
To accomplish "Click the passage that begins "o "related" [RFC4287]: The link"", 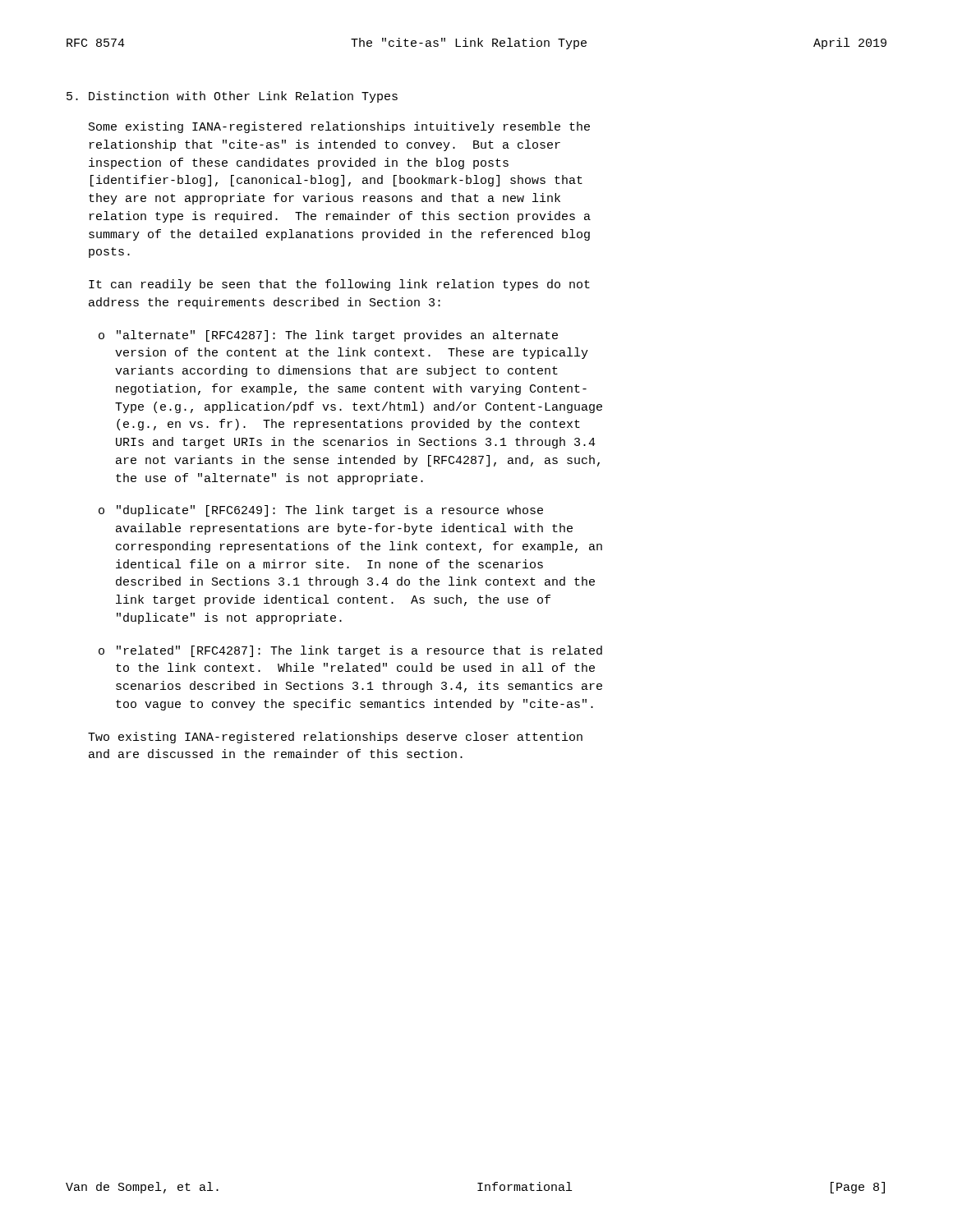I will (x=476, y=678).
